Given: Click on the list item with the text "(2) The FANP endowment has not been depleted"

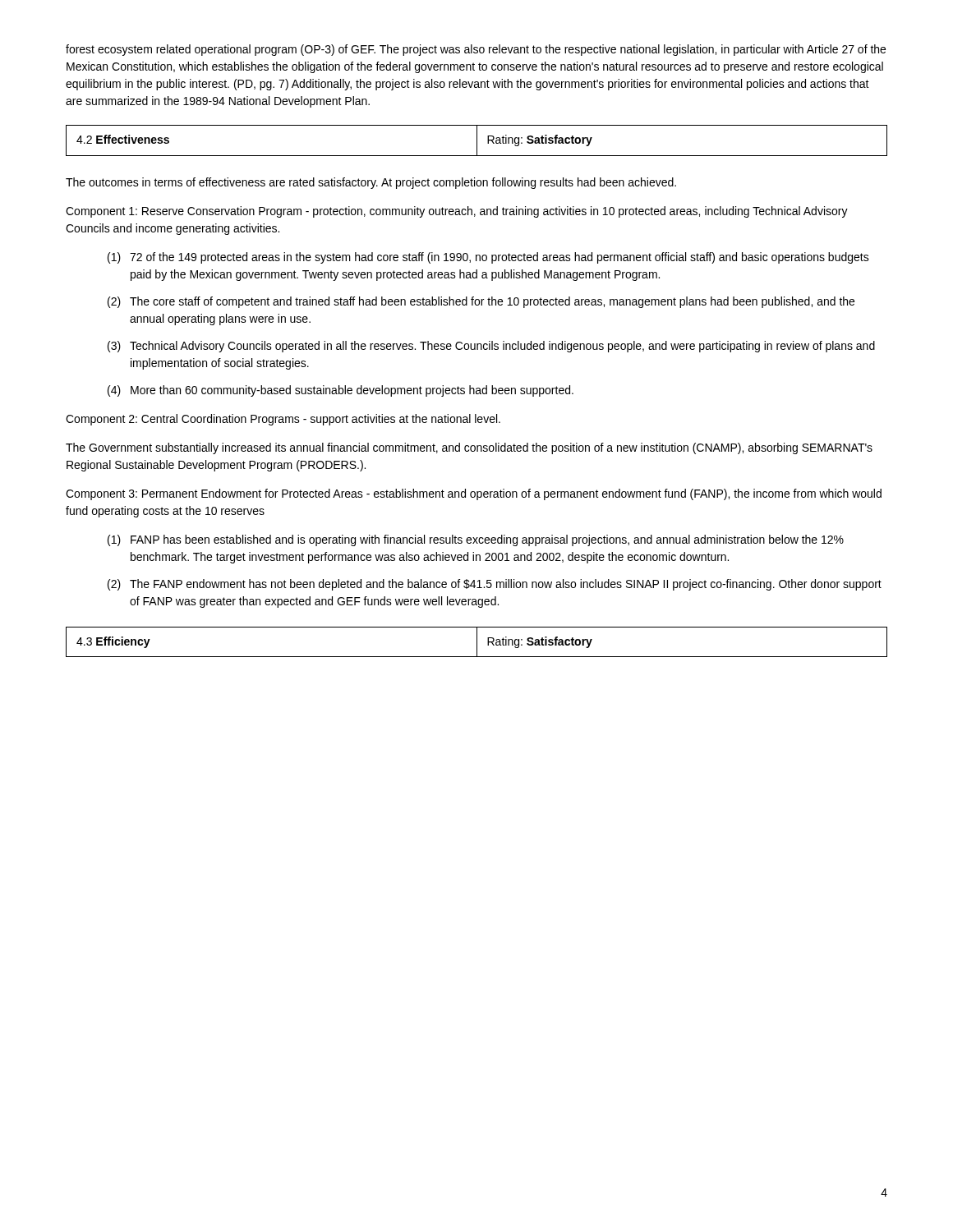Looking at the screenshot, I should pos(497,593).
